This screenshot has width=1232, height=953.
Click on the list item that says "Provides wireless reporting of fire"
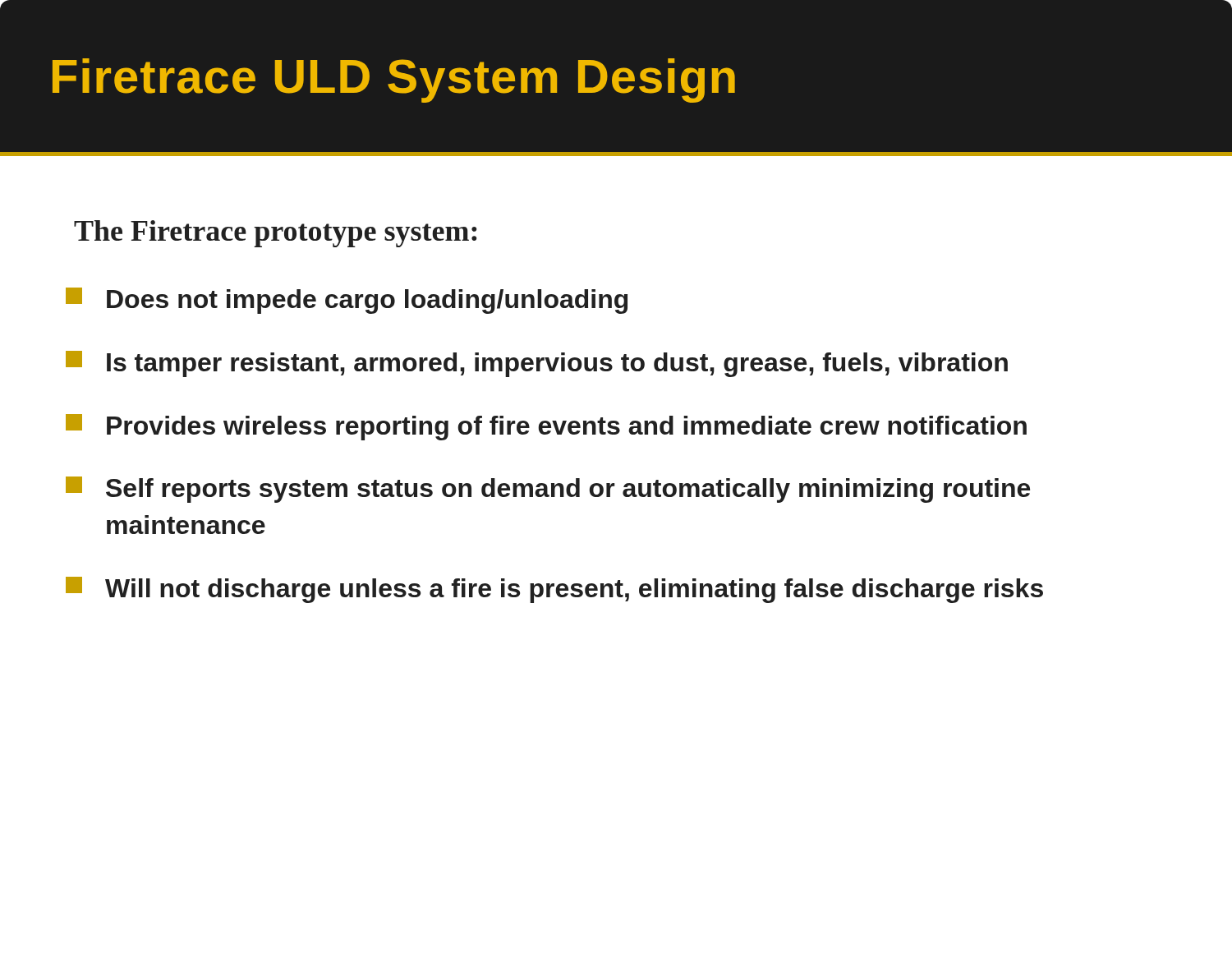tap(616, 426)
